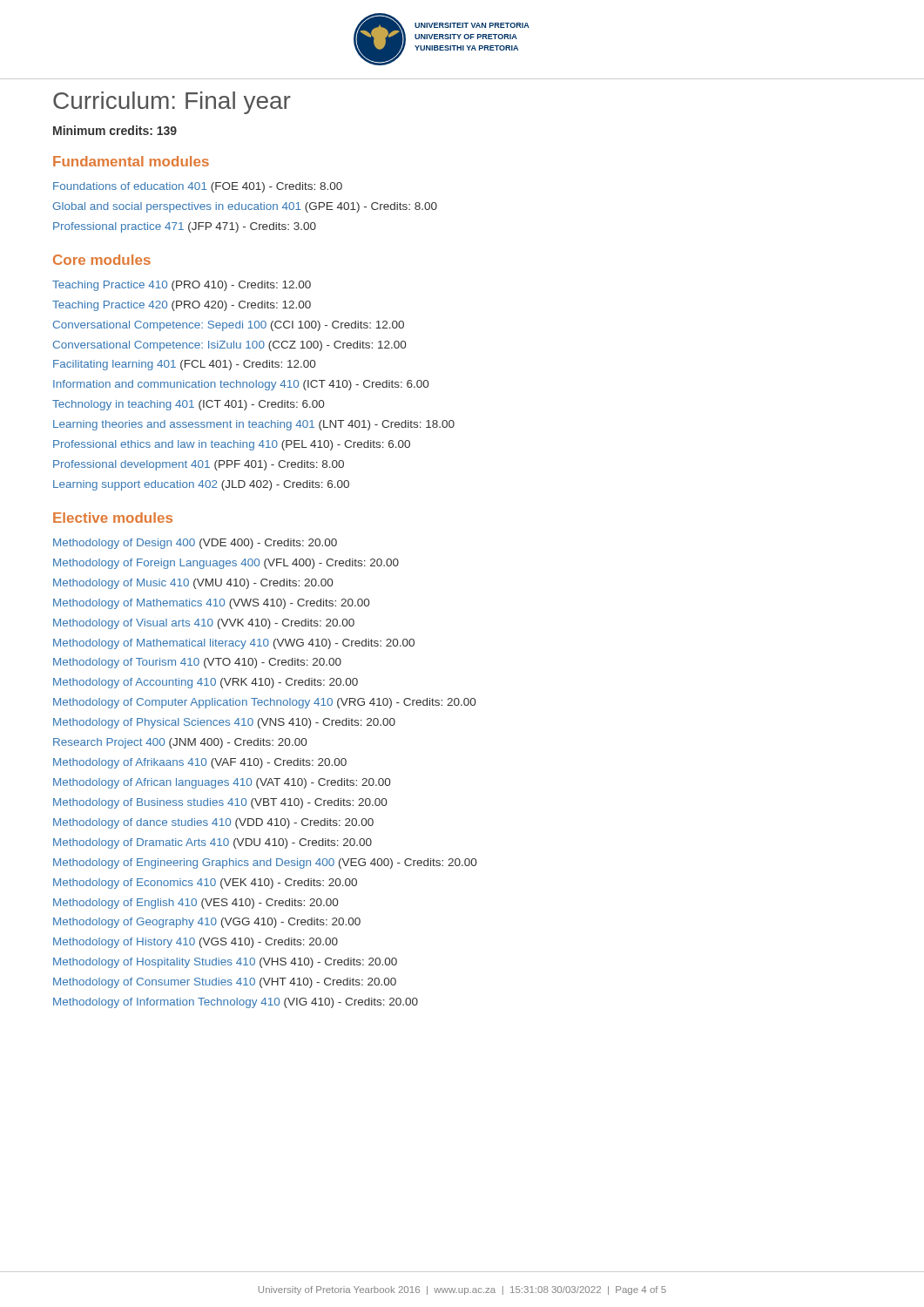Find the list item with the text "Methodology of Geography 410 (VGG"

pos(207,922)
